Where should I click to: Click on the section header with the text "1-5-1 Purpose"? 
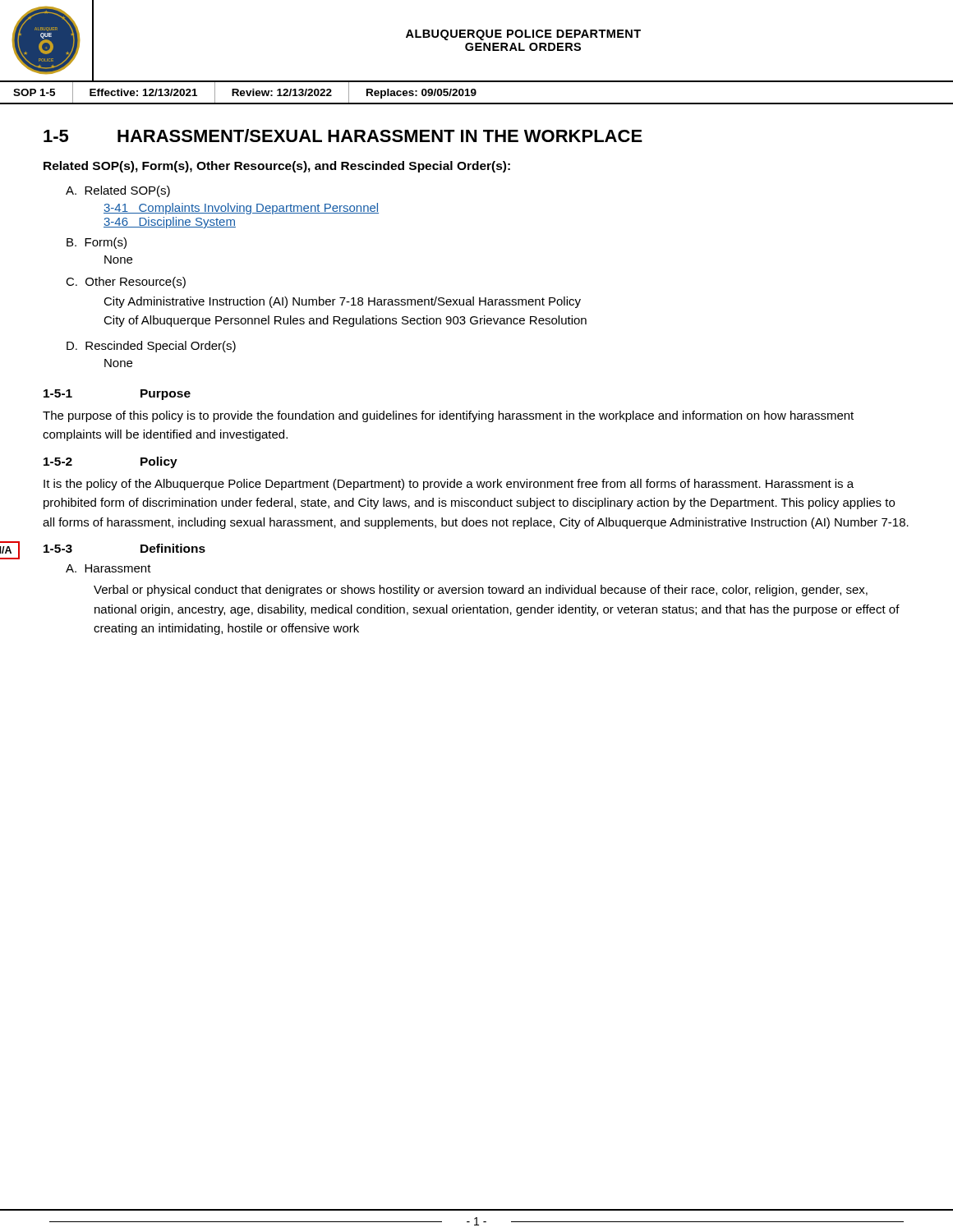tap(59, 395)
